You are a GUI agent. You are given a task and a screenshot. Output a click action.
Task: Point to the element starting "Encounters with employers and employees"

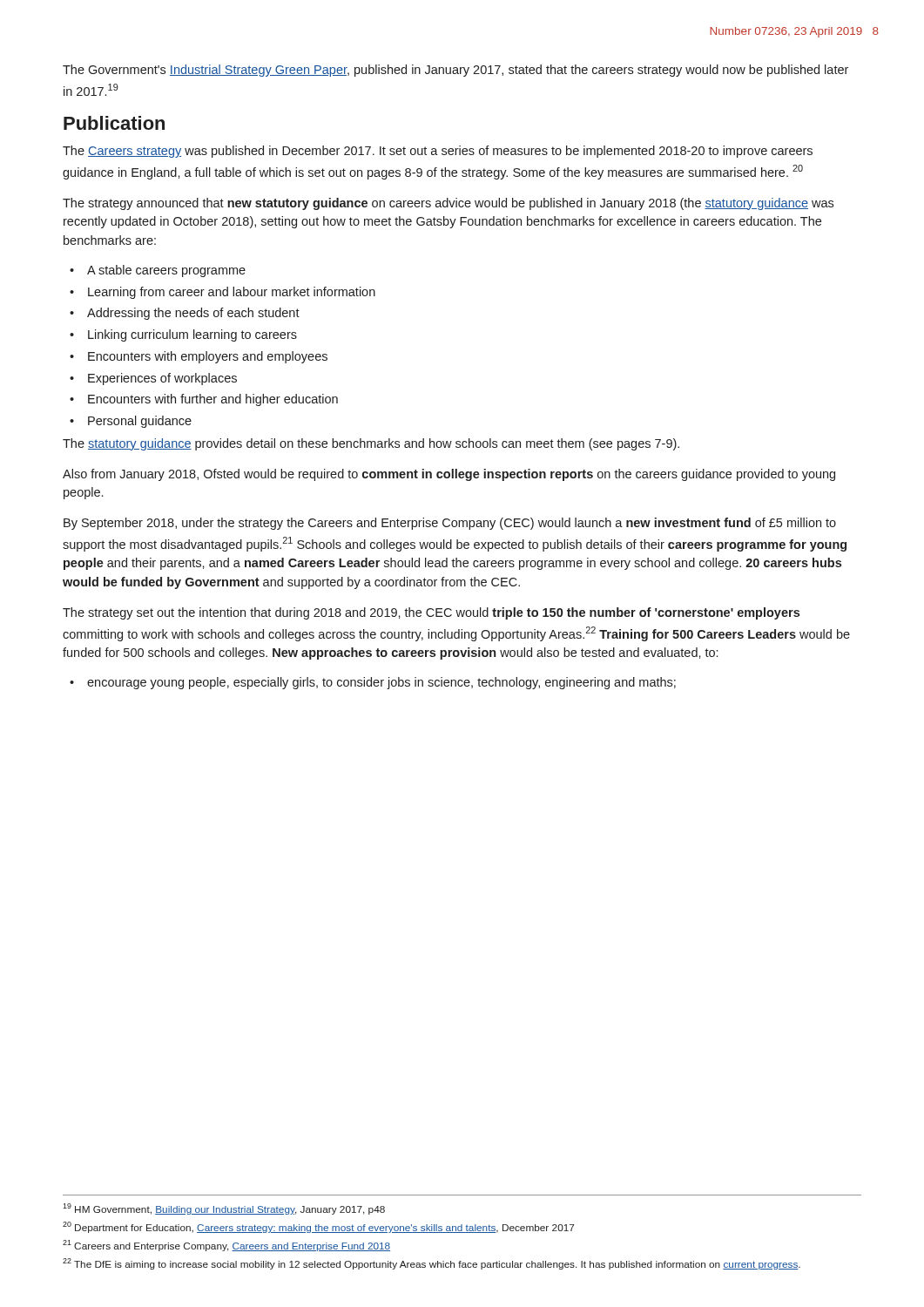[x=199, y=357]
